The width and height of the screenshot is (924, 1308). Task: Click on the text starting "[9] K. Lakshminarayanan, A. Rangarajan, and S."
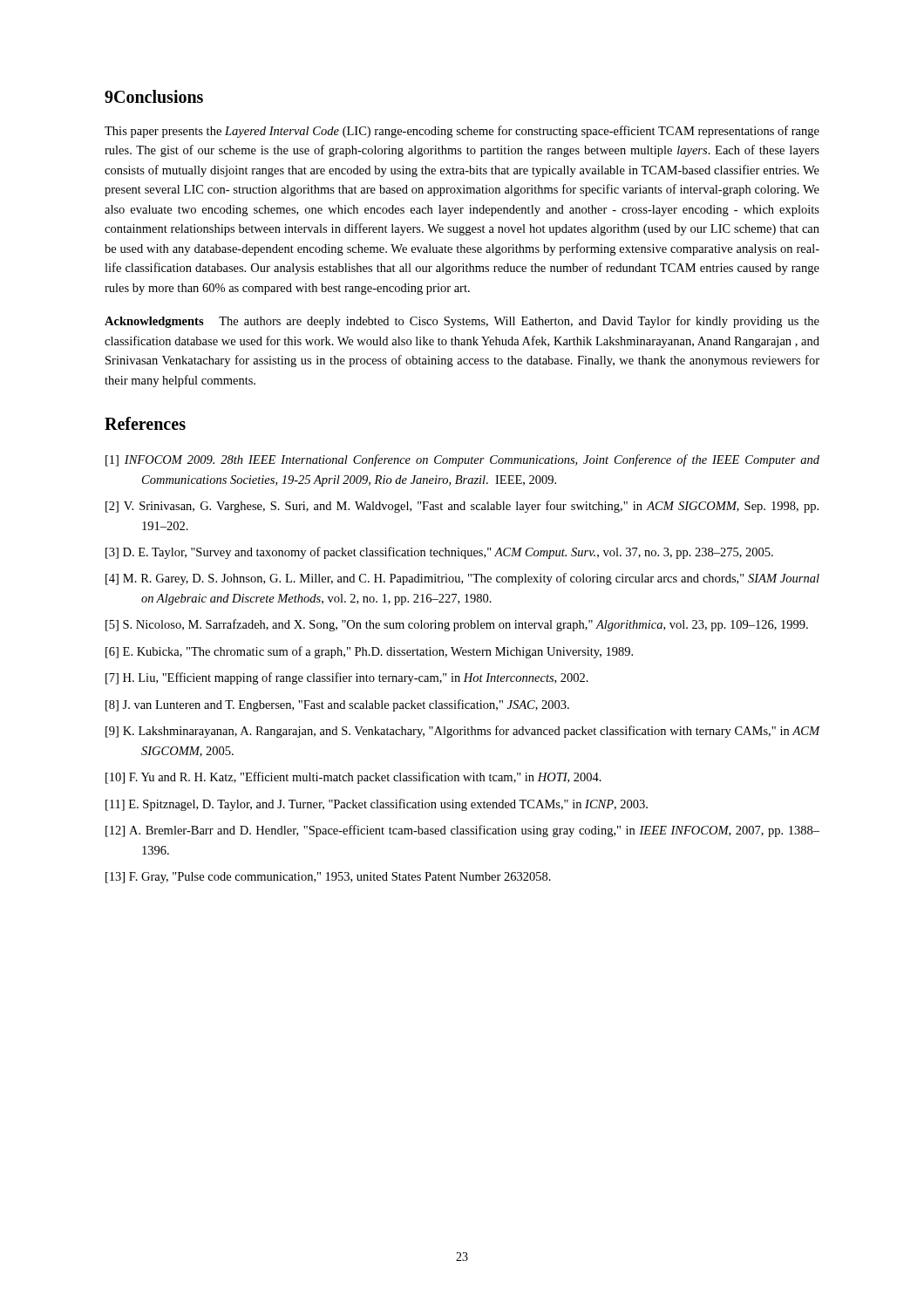[x=462, y=741]
